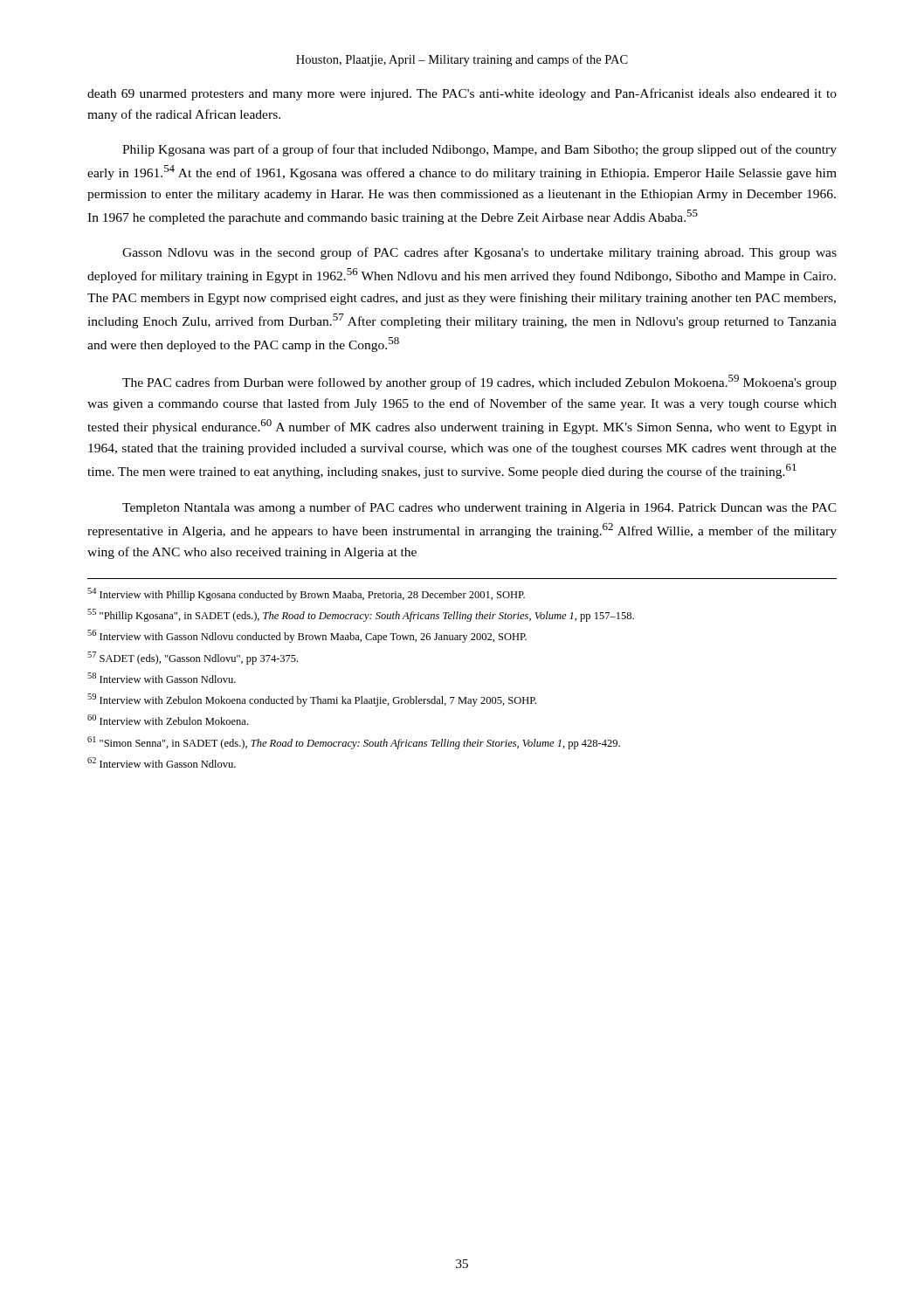This screenshot has width=924, height=1310.
Task: Locate the footnote with the text "54 Interview with Phillip Kgosana conducted by Brown"
Action: tap(306, 593)
